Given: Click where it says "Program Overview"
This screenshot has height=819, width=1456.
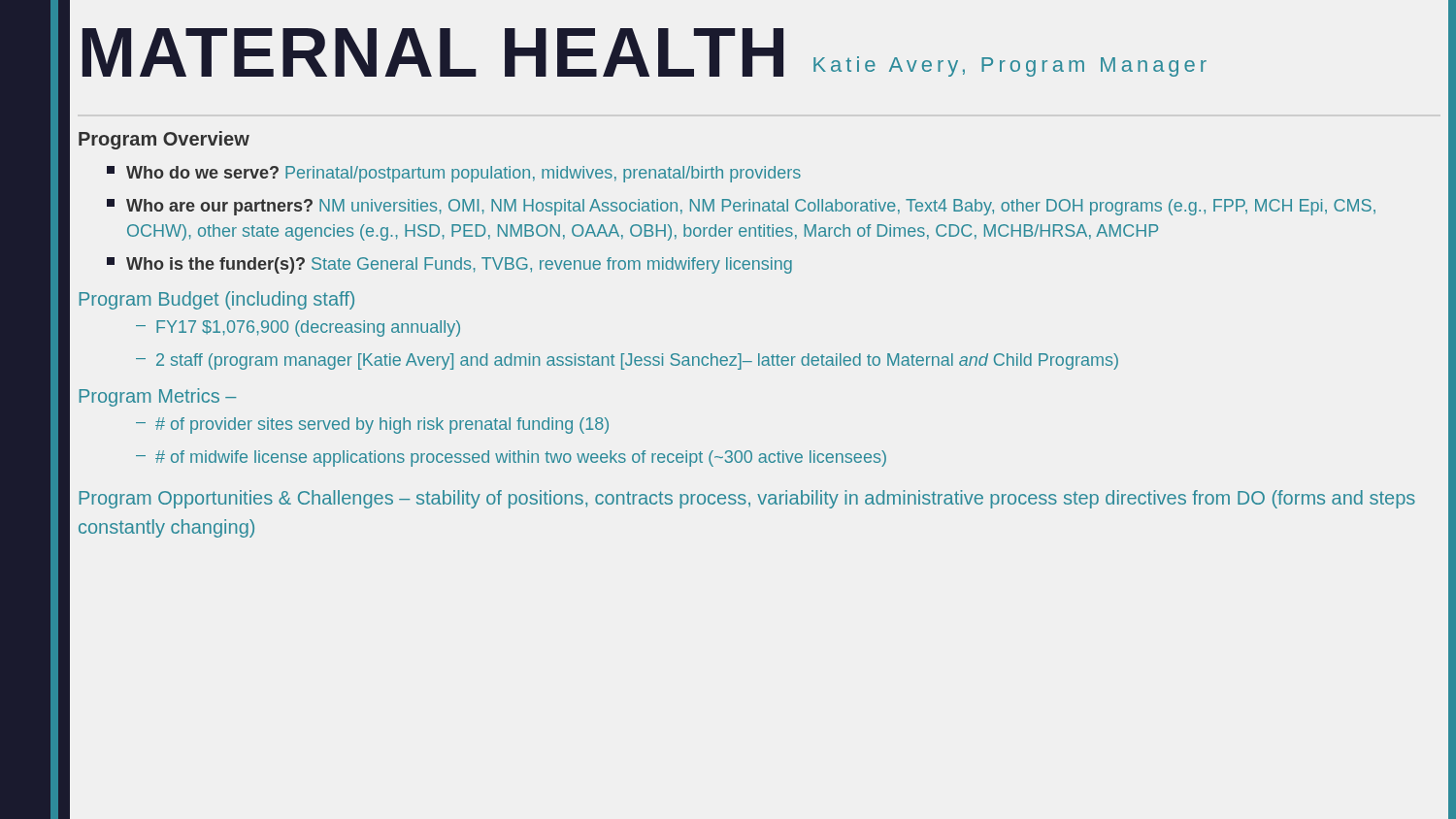Looking at the screenshot, I should tap(163, 139).
